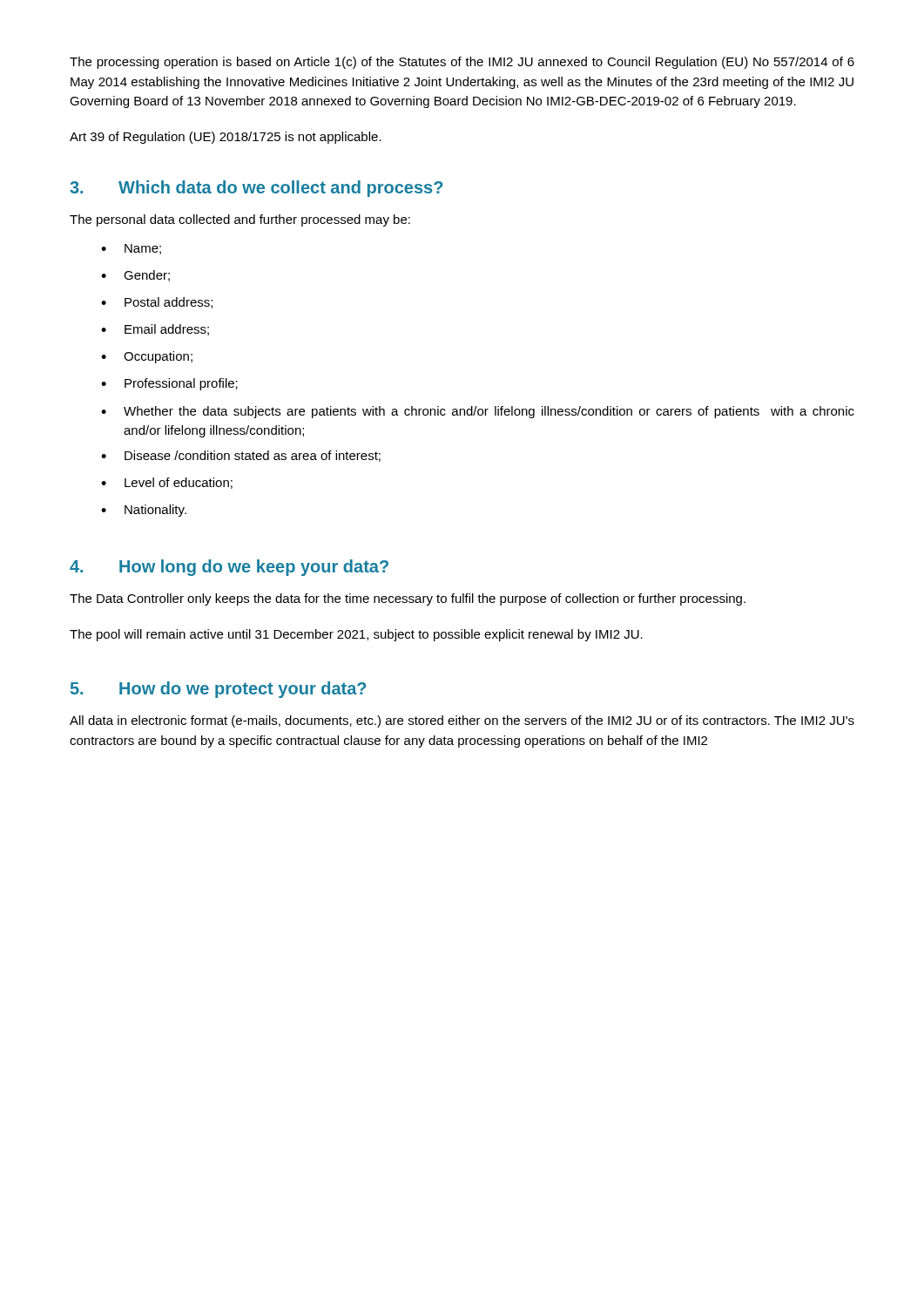Click on the list item containing "• Gender;"
This screenshot has width=924, height=1307.
pyautogui.click(x=135, y=276)
